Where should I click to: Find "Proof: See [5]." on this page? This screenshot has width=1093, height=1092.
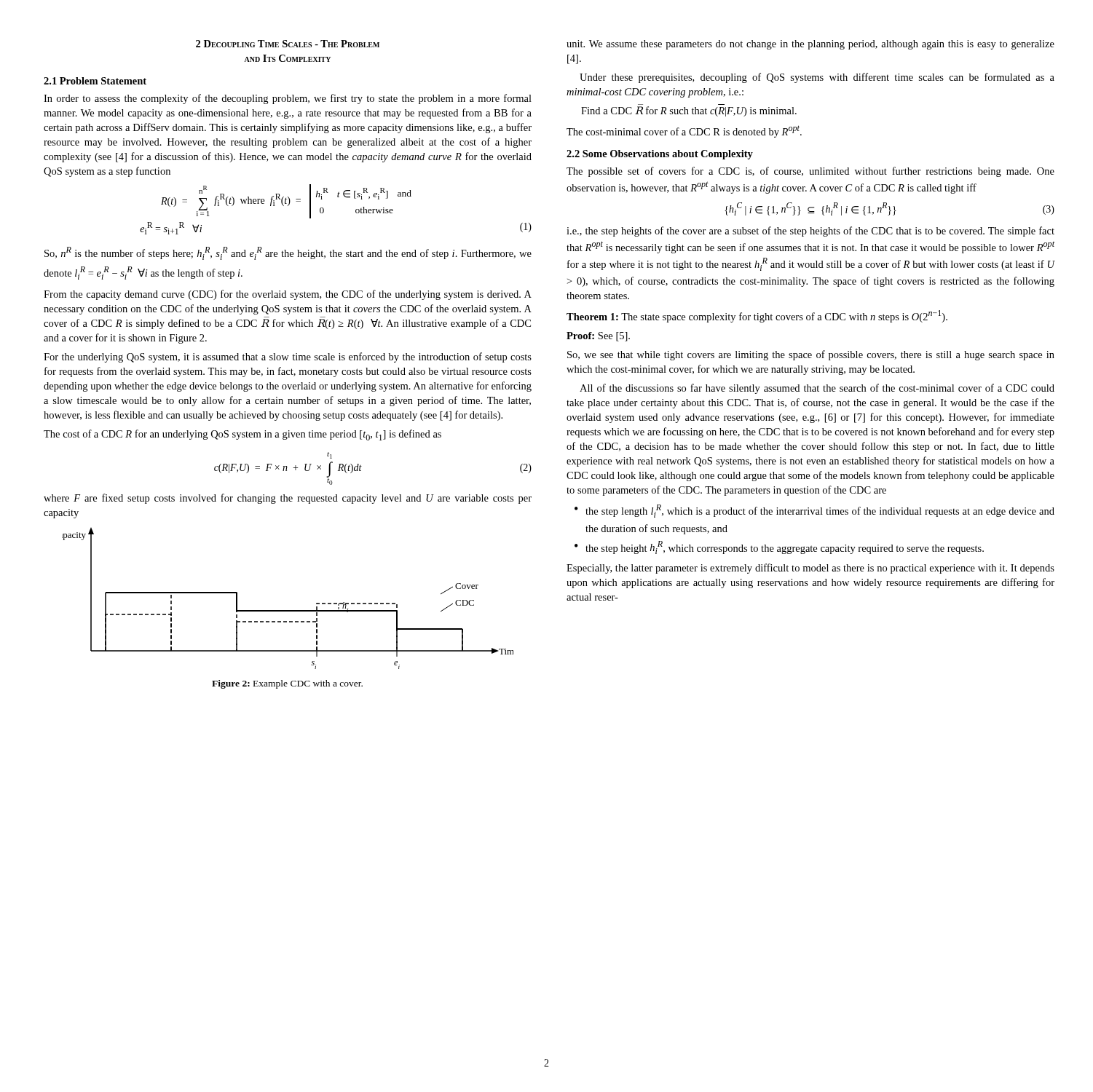pyautogui.click(x=598, y=337)
